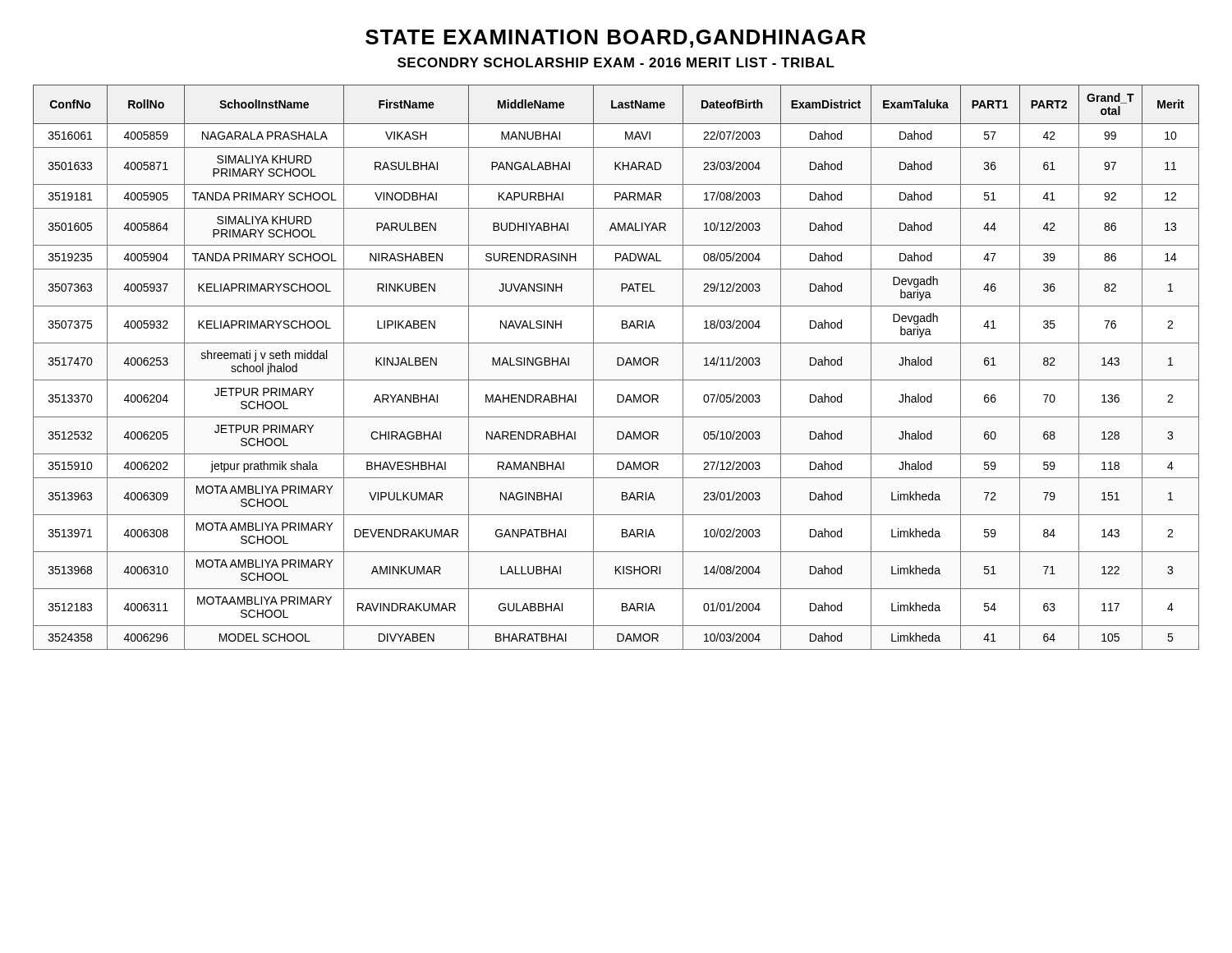Find the table
This screenshot has width=1232, height=953.
616,367
